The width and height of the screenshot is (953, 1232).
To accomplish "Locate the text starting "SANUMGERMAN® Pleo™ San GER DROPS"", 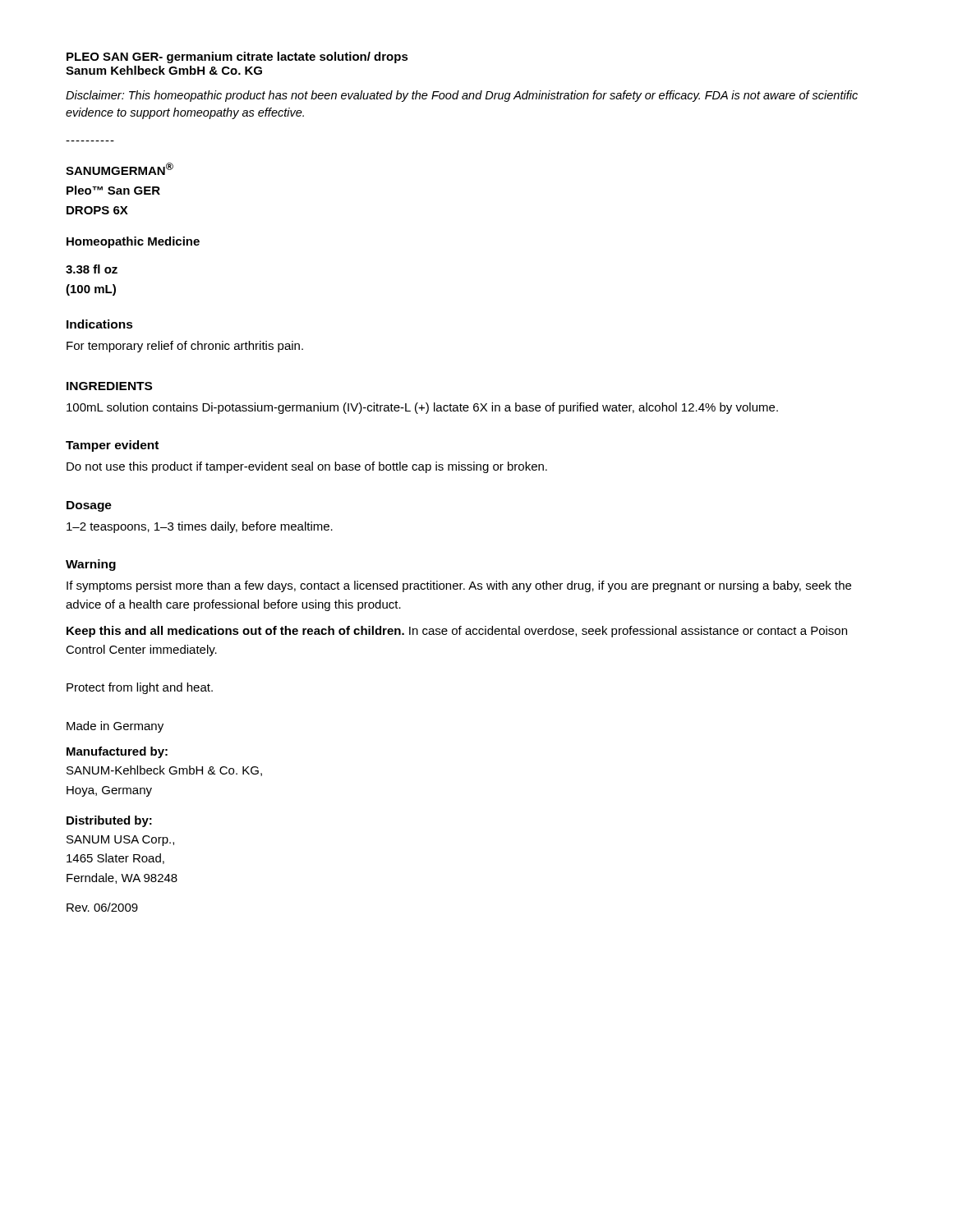I will [x=120, y=189].
